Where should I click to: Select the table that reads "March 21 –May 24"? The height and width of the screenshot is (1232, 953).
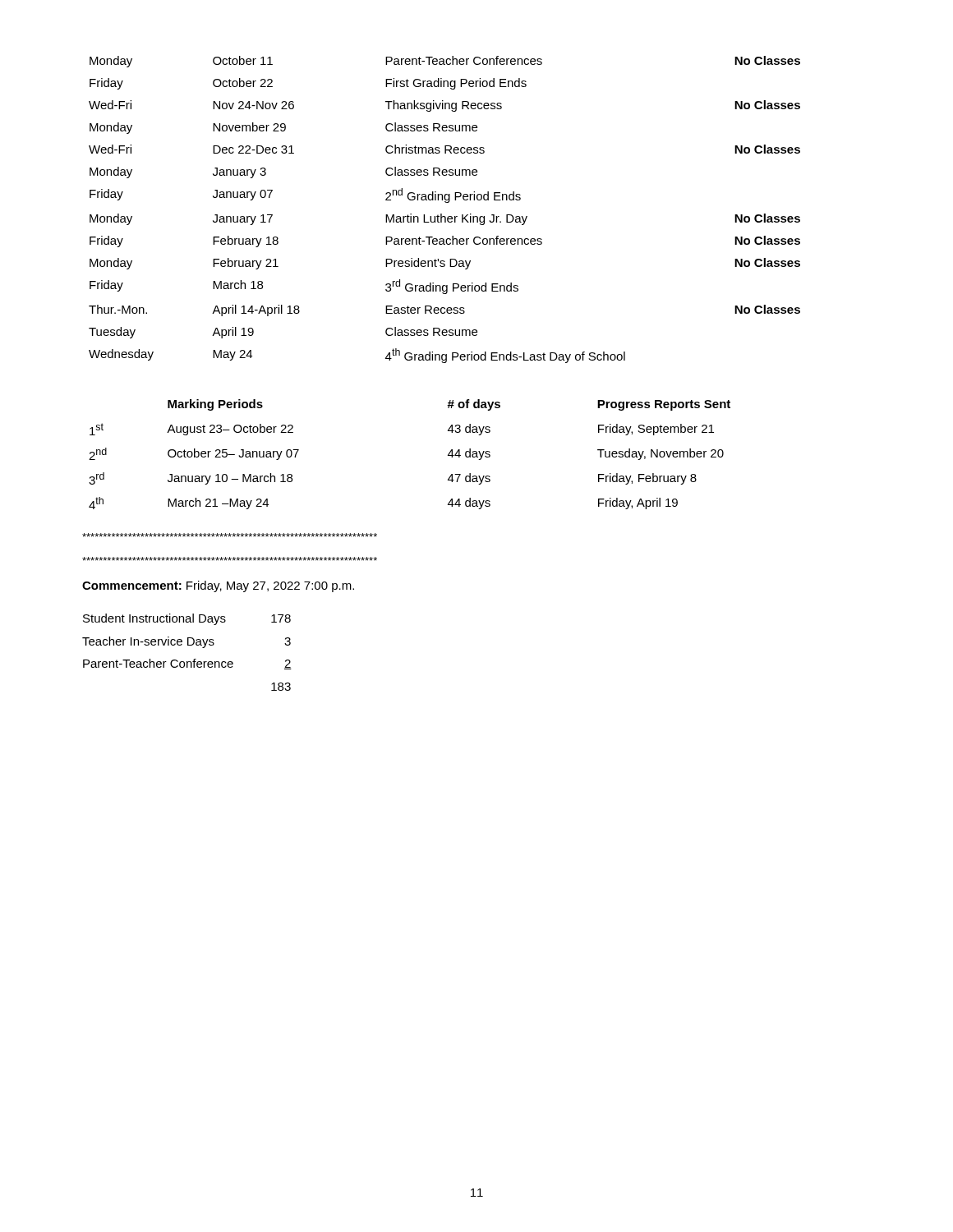tap(476, 455)
